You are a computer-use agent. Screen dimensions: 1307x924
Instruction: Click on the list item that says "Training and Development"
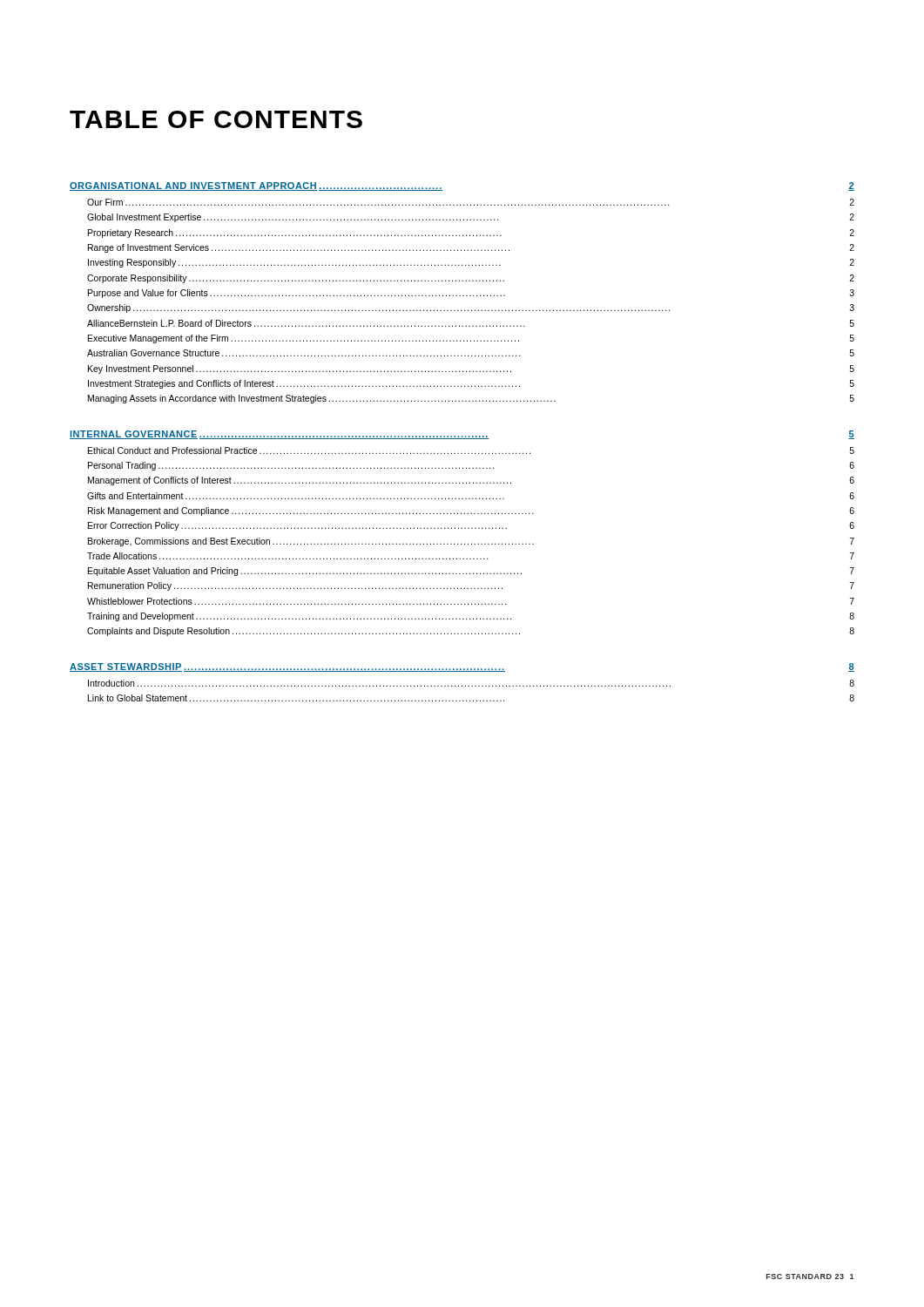pyautogui.click(x=462, y=617)
